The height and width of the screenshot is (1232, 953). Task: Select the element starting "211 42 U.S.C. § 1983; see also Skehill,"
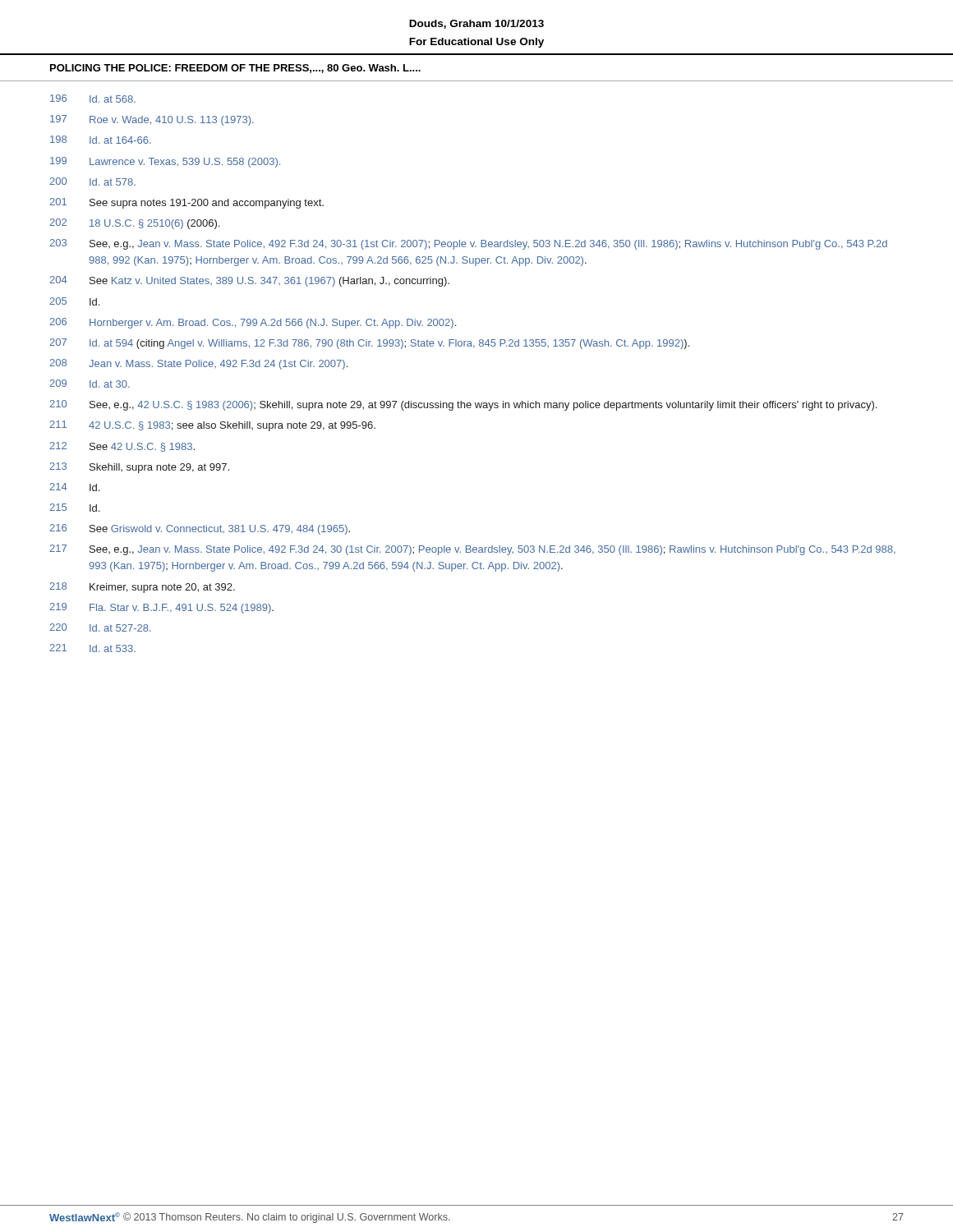pyautogui.click(x=212, y=426)
